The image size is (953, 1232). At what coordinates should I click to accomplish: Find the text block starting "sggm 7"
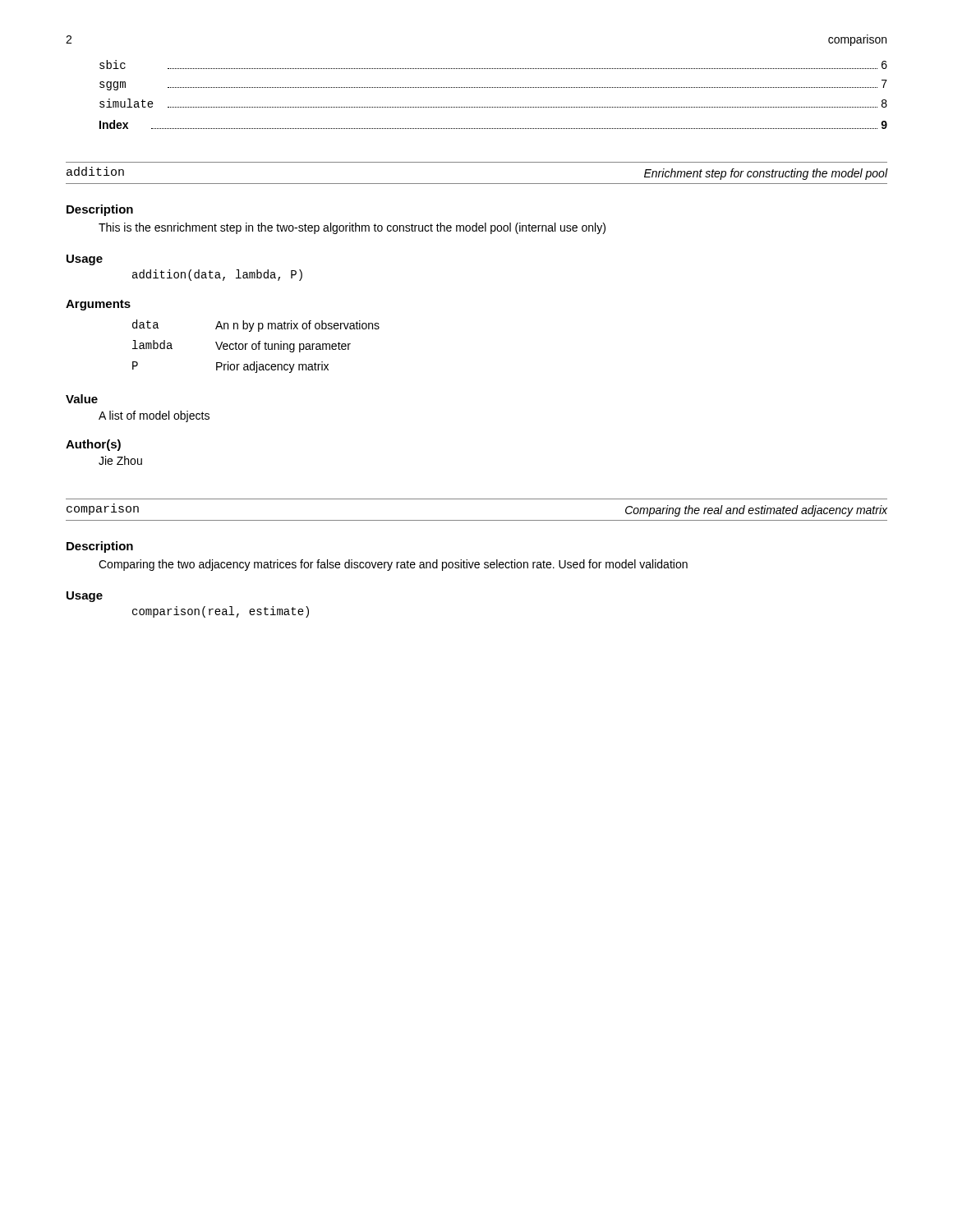tap(493, 85)
